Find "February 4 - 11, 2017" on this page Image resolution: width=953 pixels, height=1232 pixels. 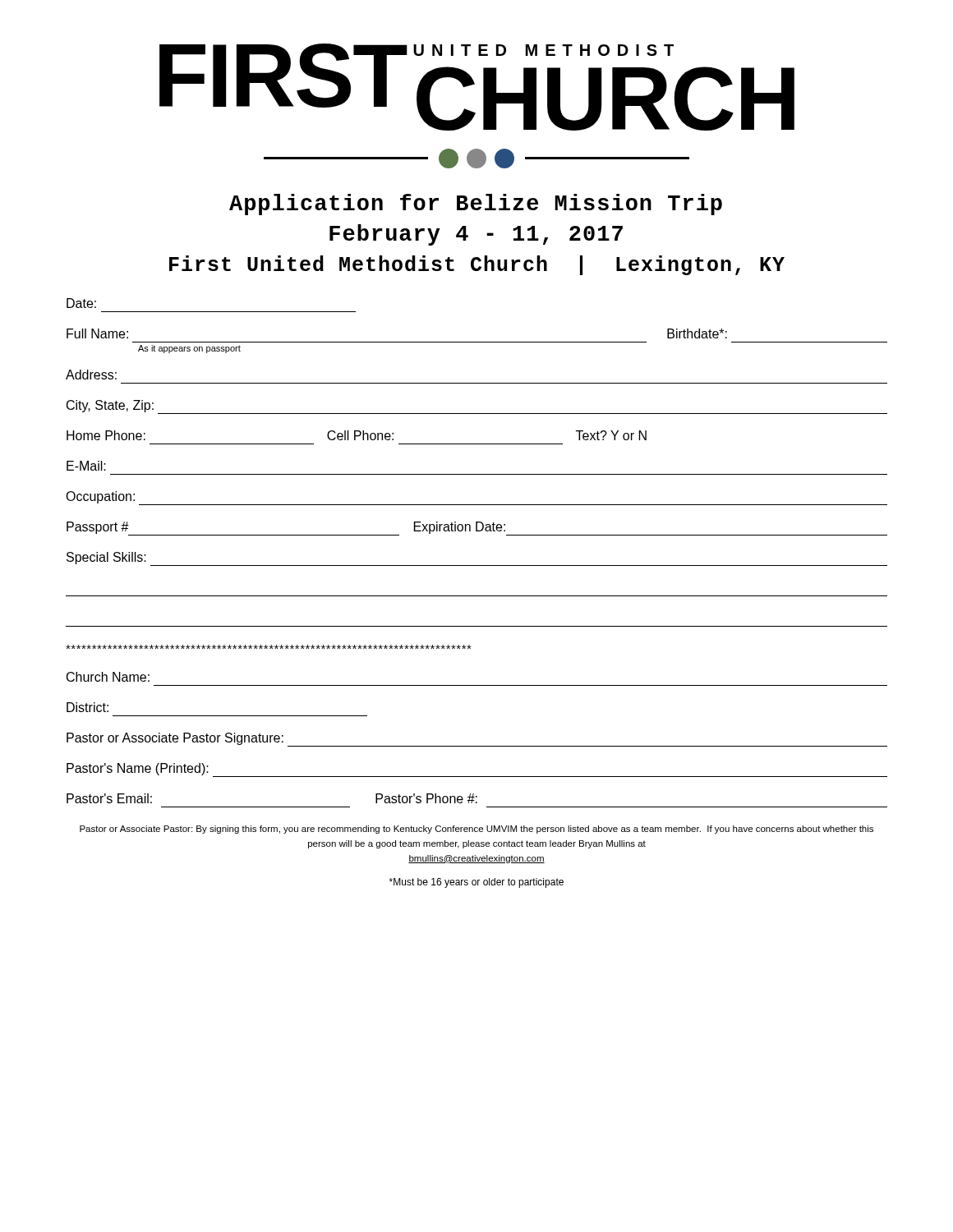[x=476, y=235]
